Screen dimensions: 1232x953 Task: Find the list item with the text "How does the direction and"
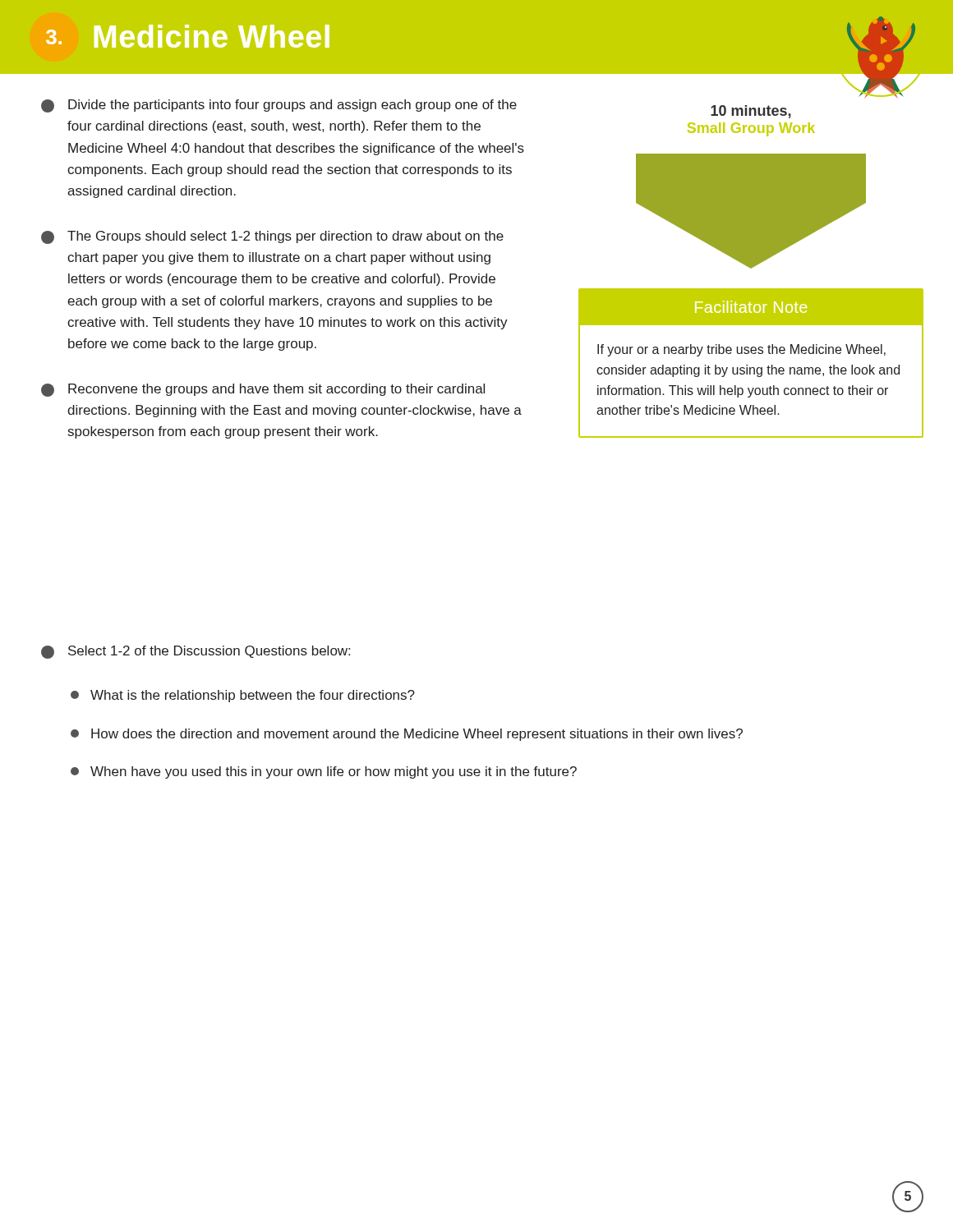(407, 734)
